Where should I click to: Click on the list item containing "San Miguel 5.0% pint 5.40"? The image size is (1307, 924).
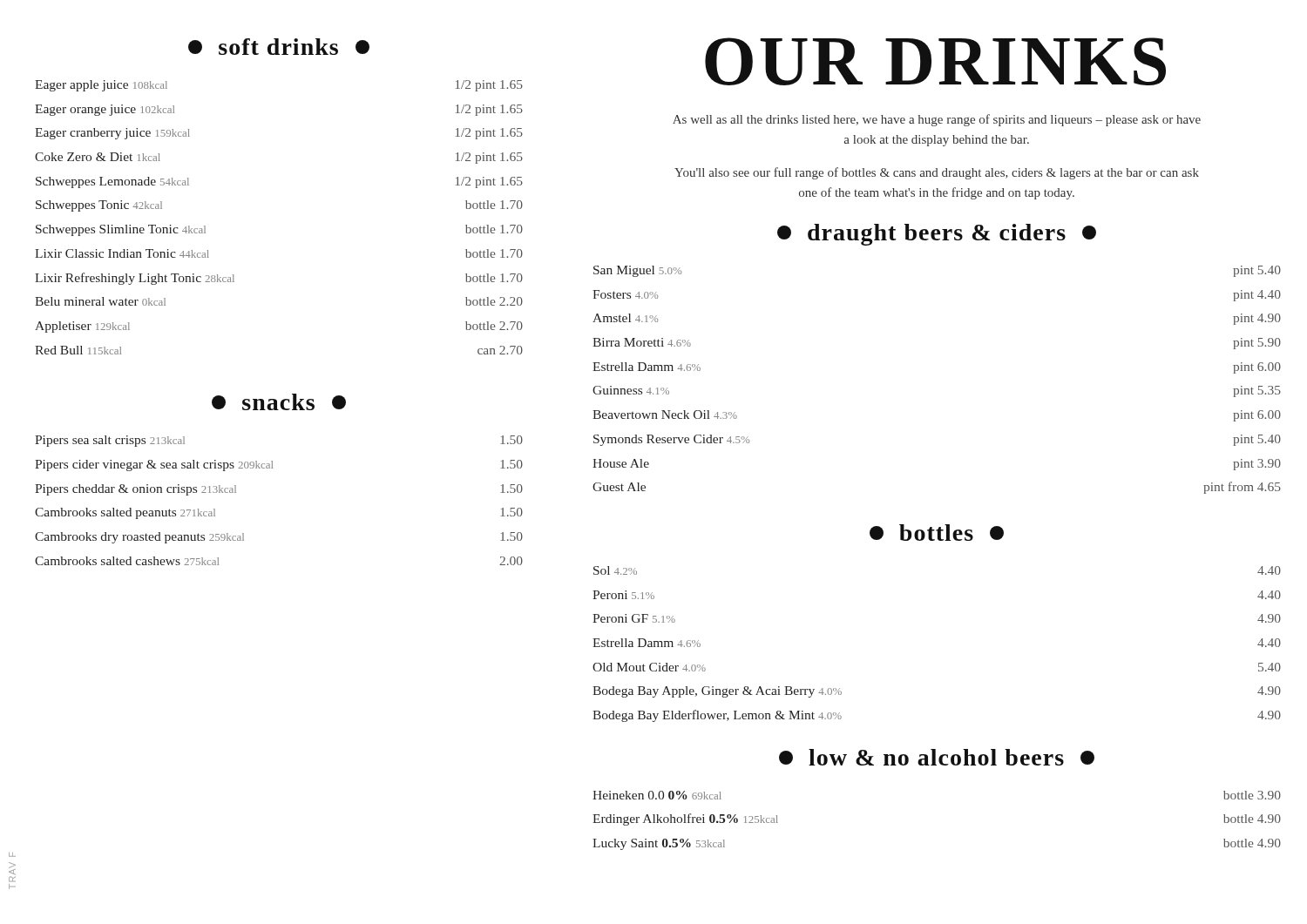click(x=641, y=271)
